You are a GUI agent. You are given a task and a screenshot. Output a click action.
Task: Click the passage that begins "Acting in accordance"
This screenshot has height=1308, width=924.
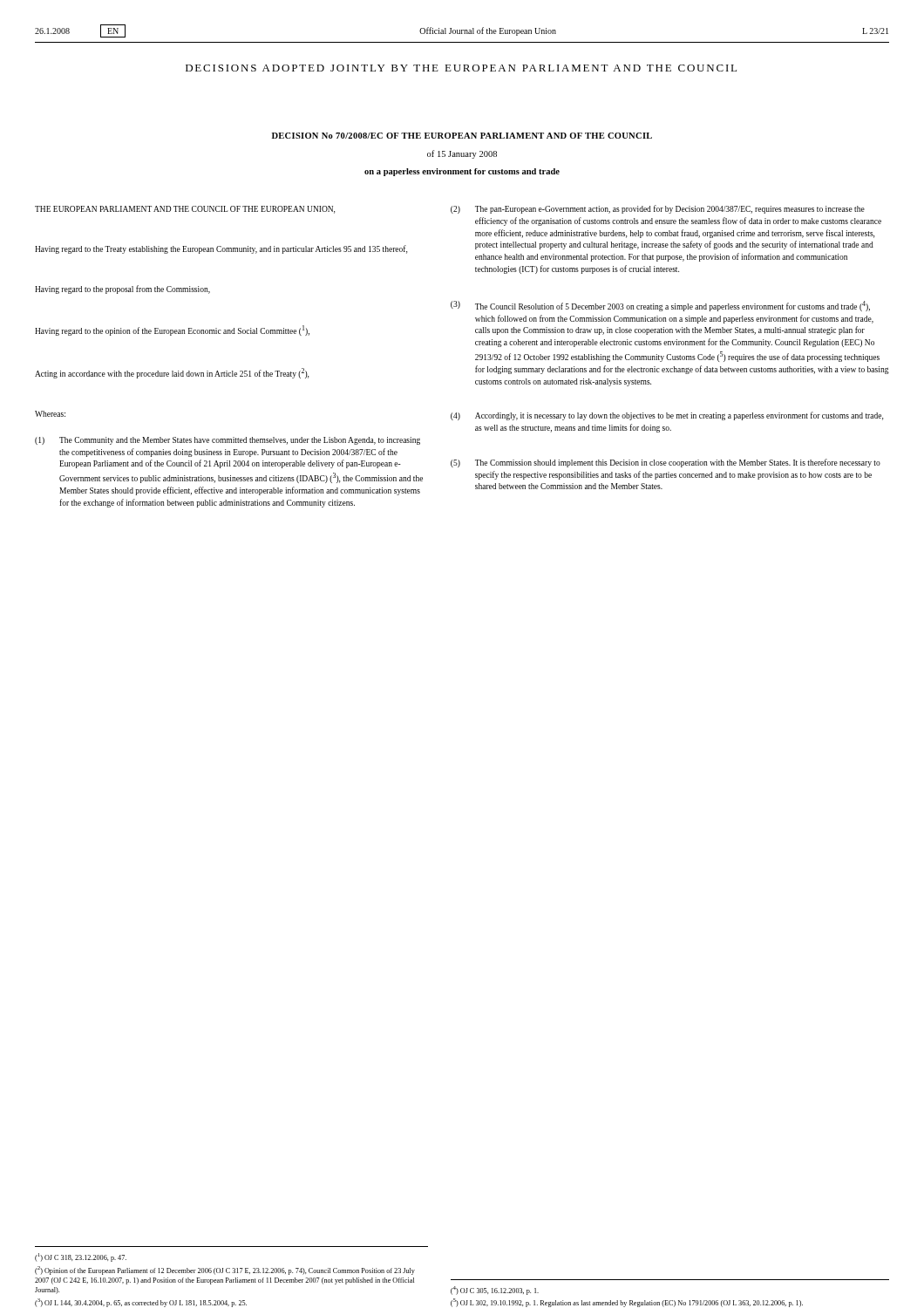pyautogui.click(x=172, y=373)
